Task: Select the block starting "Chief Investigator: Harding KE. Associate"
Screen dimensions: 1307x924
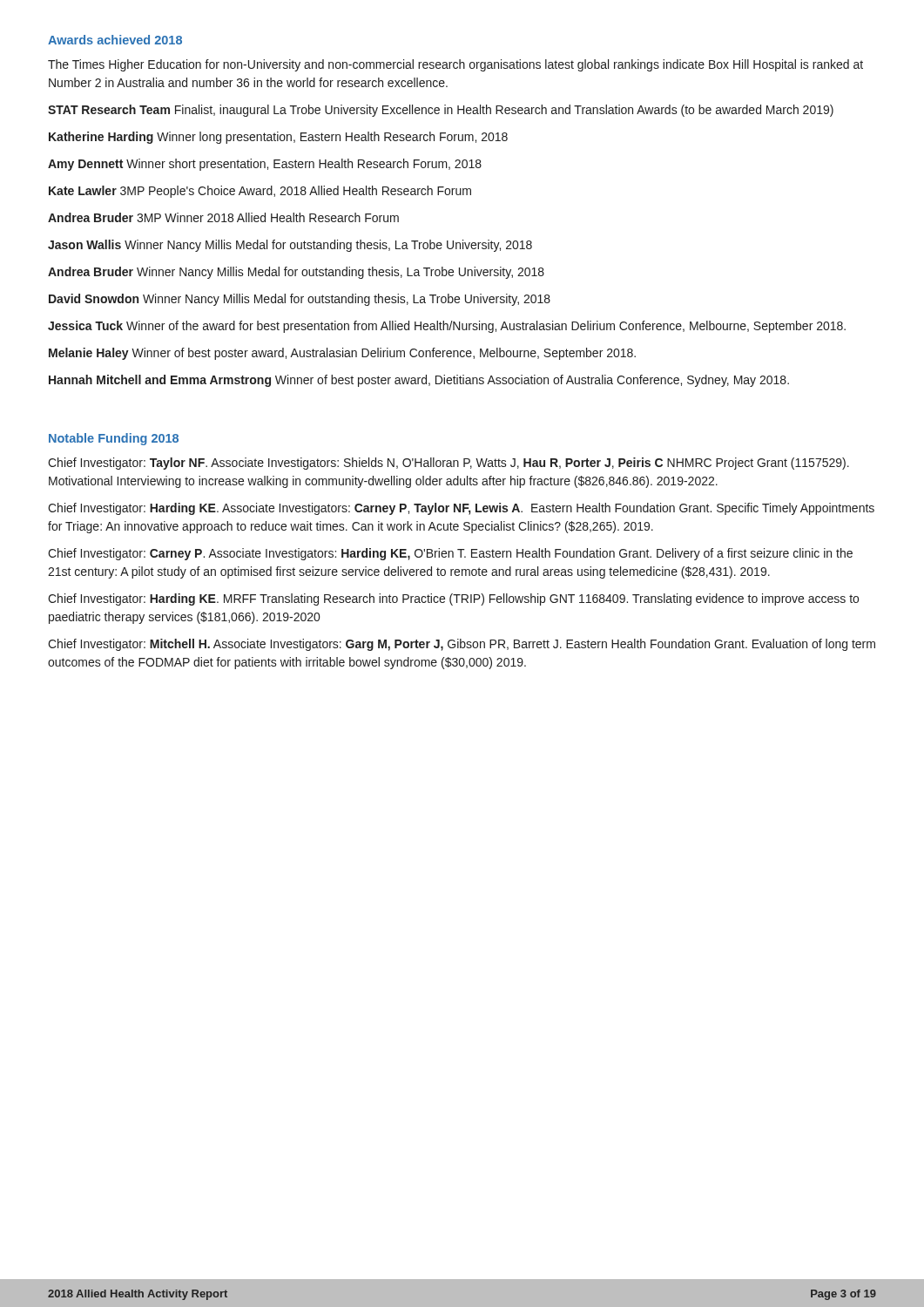Action: 461,517
